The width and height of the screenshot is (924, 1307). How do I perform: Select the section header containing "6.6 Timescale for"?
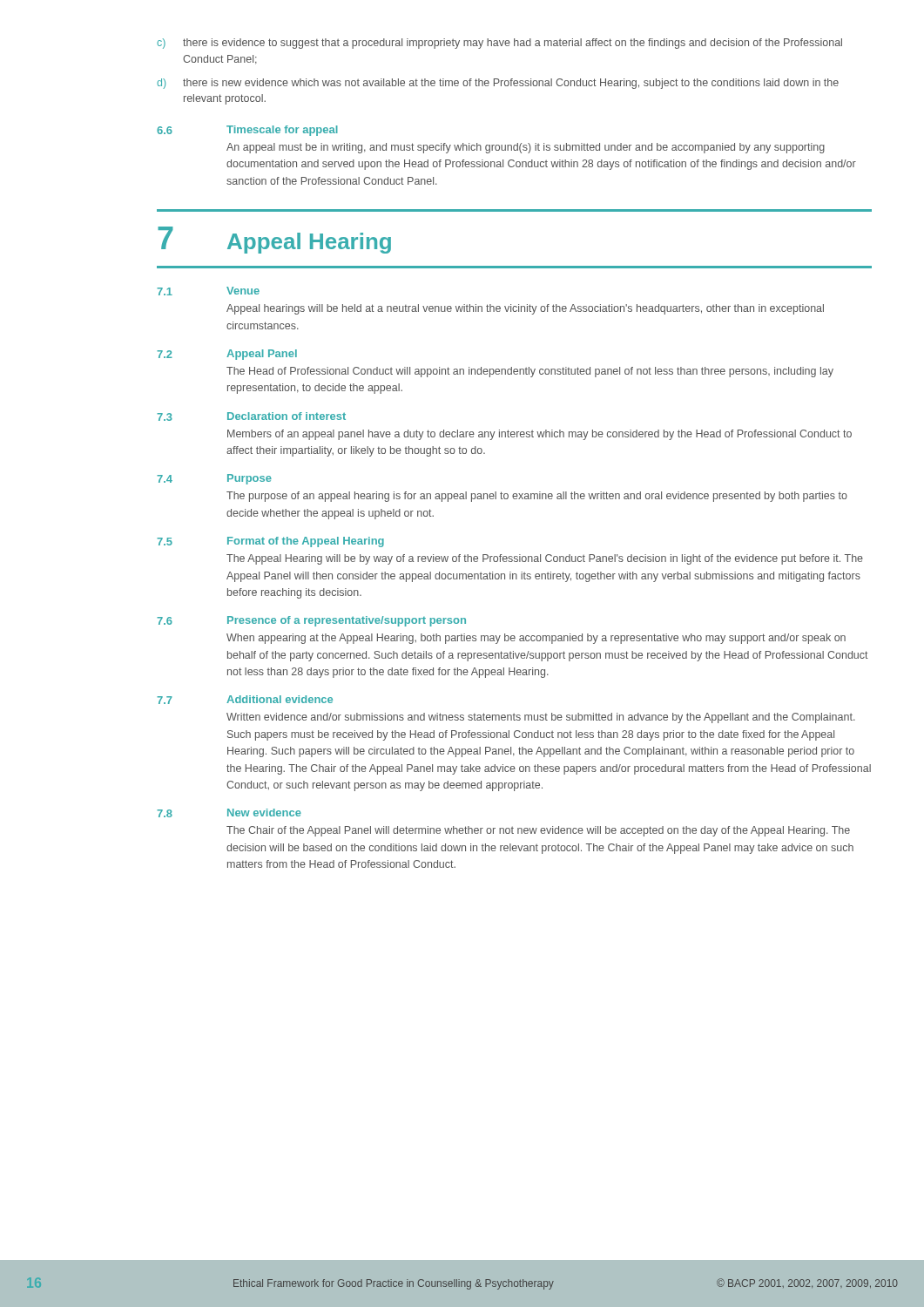pos(514,156)
